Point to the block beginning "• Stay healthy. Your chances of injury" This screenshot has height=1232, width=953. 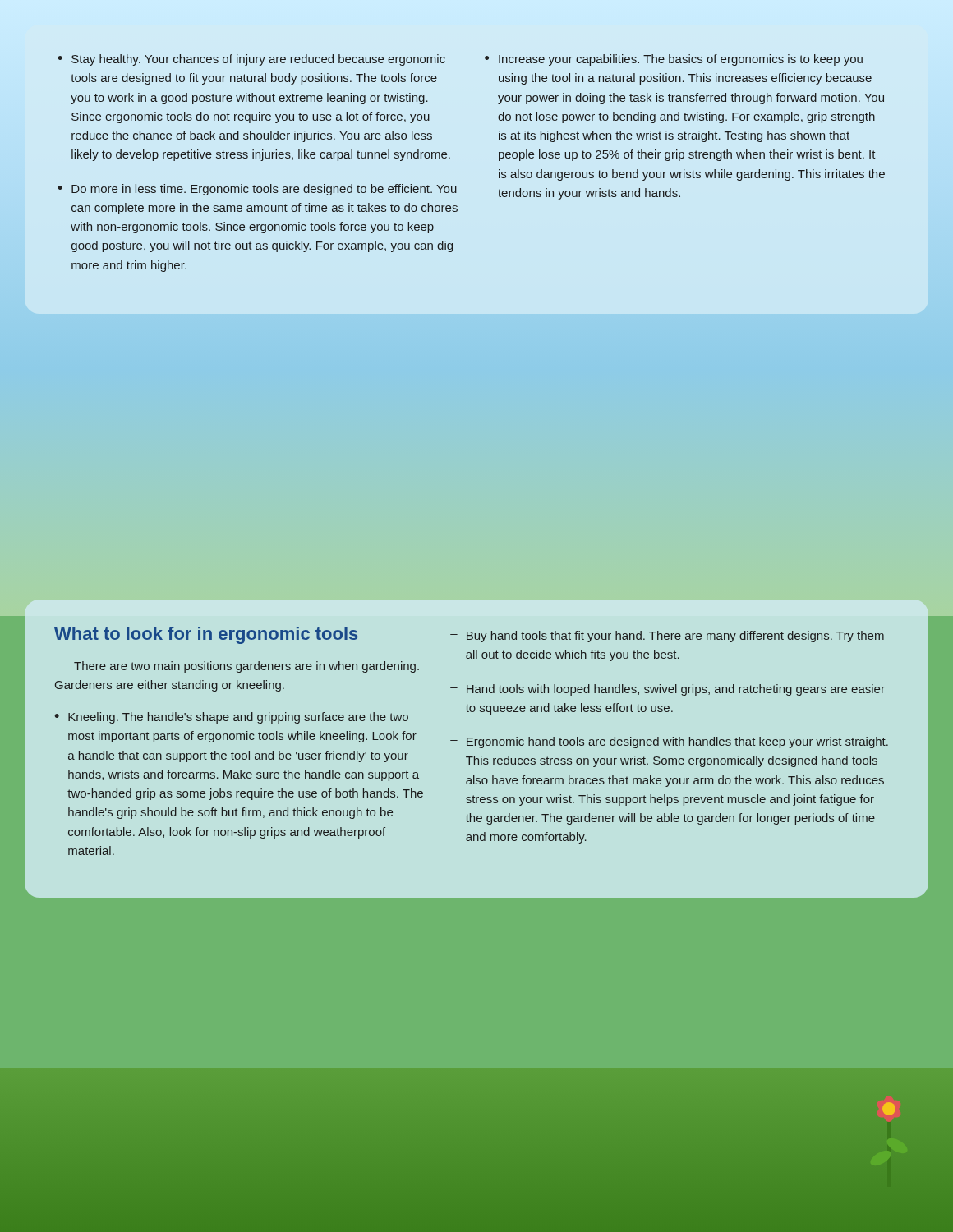coord(259,107)
